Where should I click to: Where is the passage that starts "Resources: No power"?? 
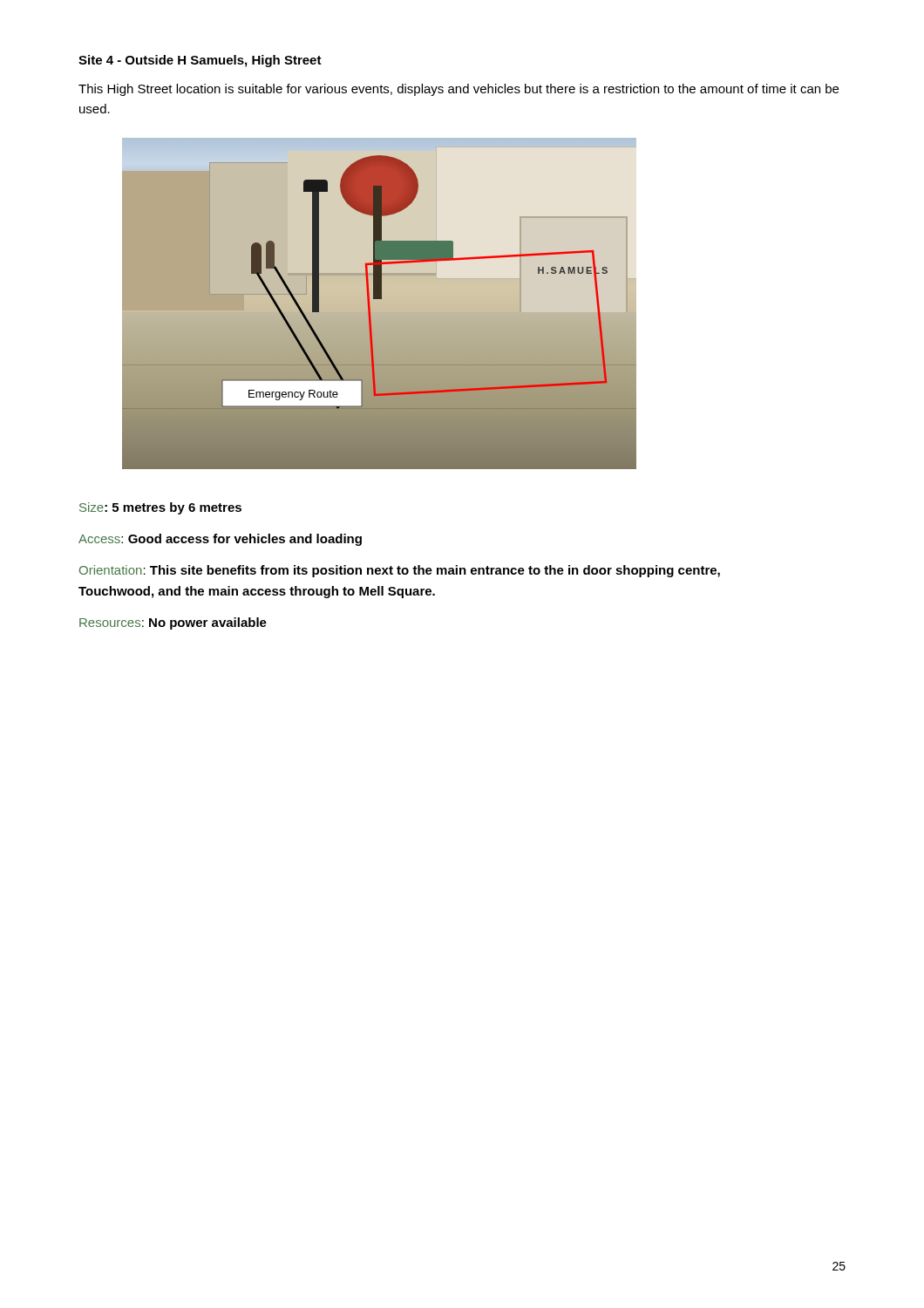coord(173,622)
